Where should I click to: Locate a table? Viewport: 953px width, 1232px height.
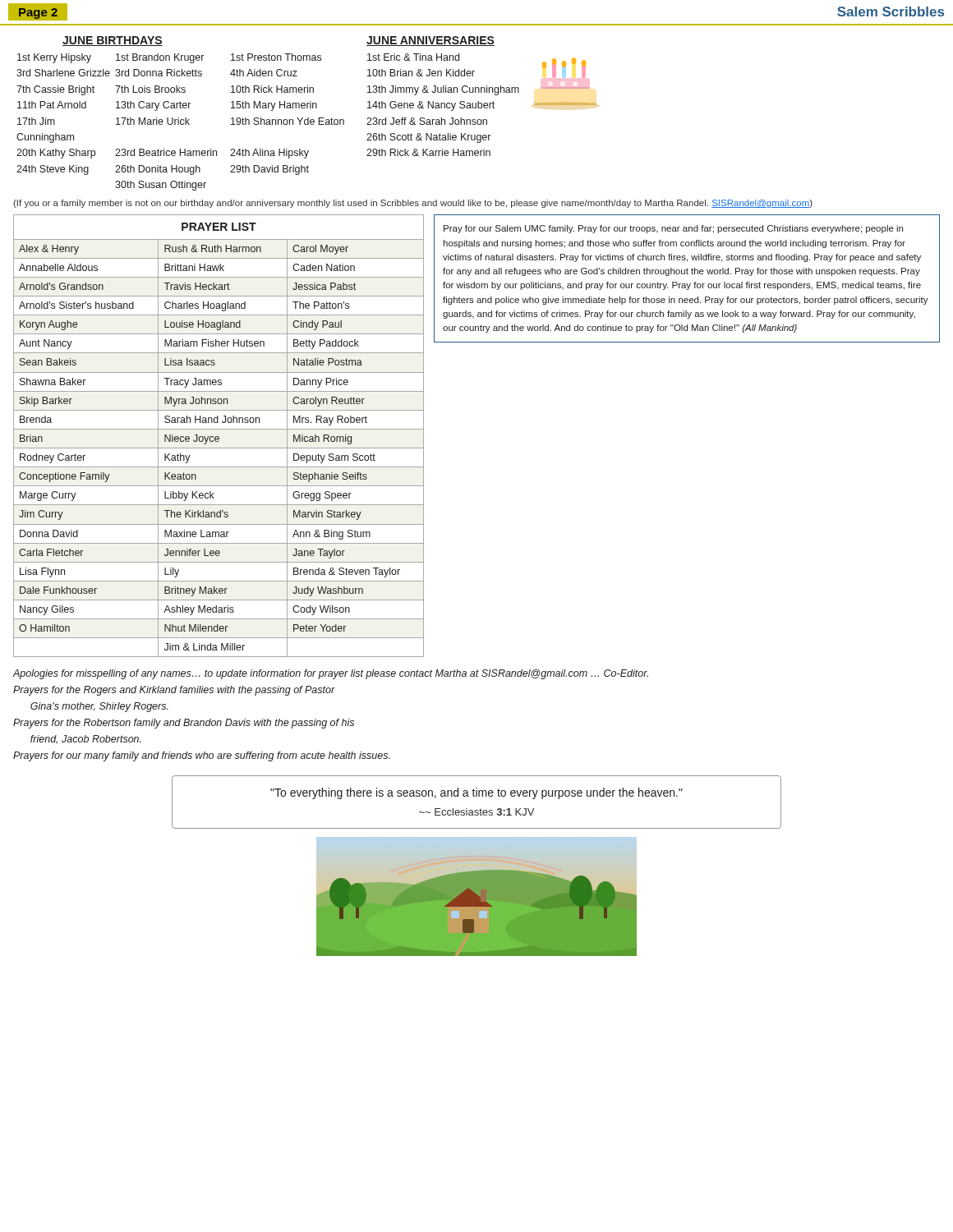pyautogui.click(x=219, y=436)
